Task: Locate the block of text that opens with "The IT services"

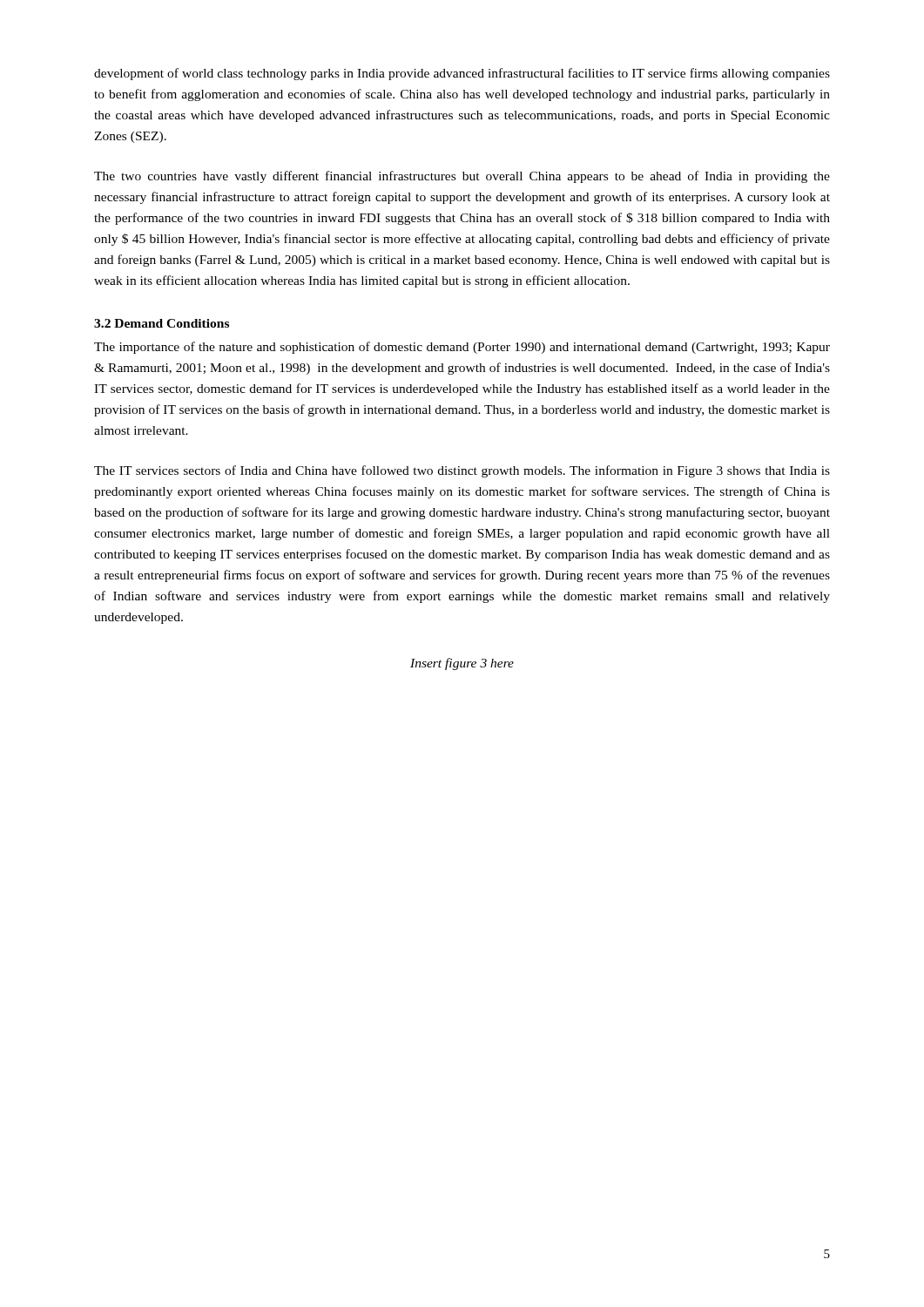Action: [462, 544]
